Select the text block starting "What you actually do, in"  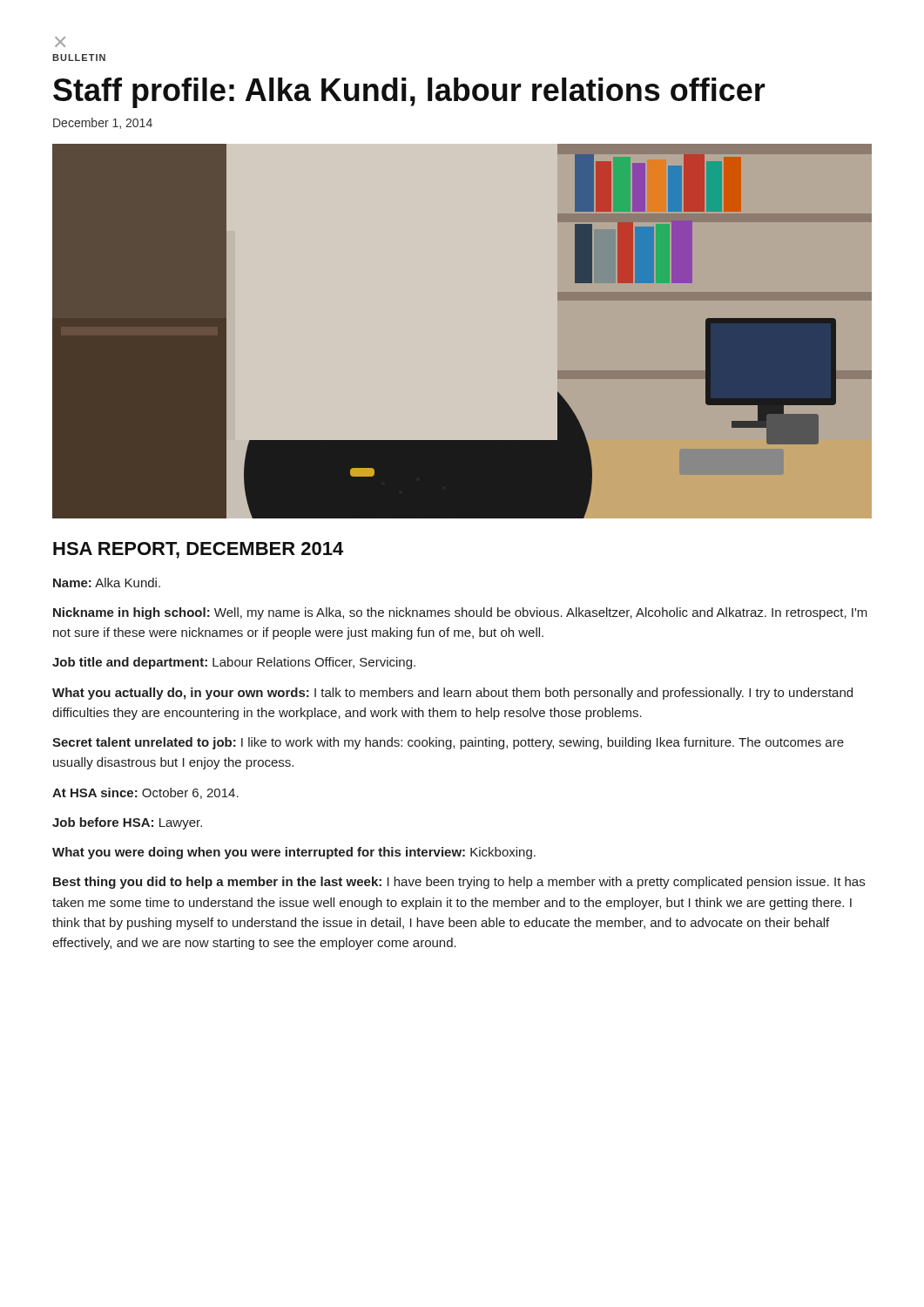click(x=453, y=702)
